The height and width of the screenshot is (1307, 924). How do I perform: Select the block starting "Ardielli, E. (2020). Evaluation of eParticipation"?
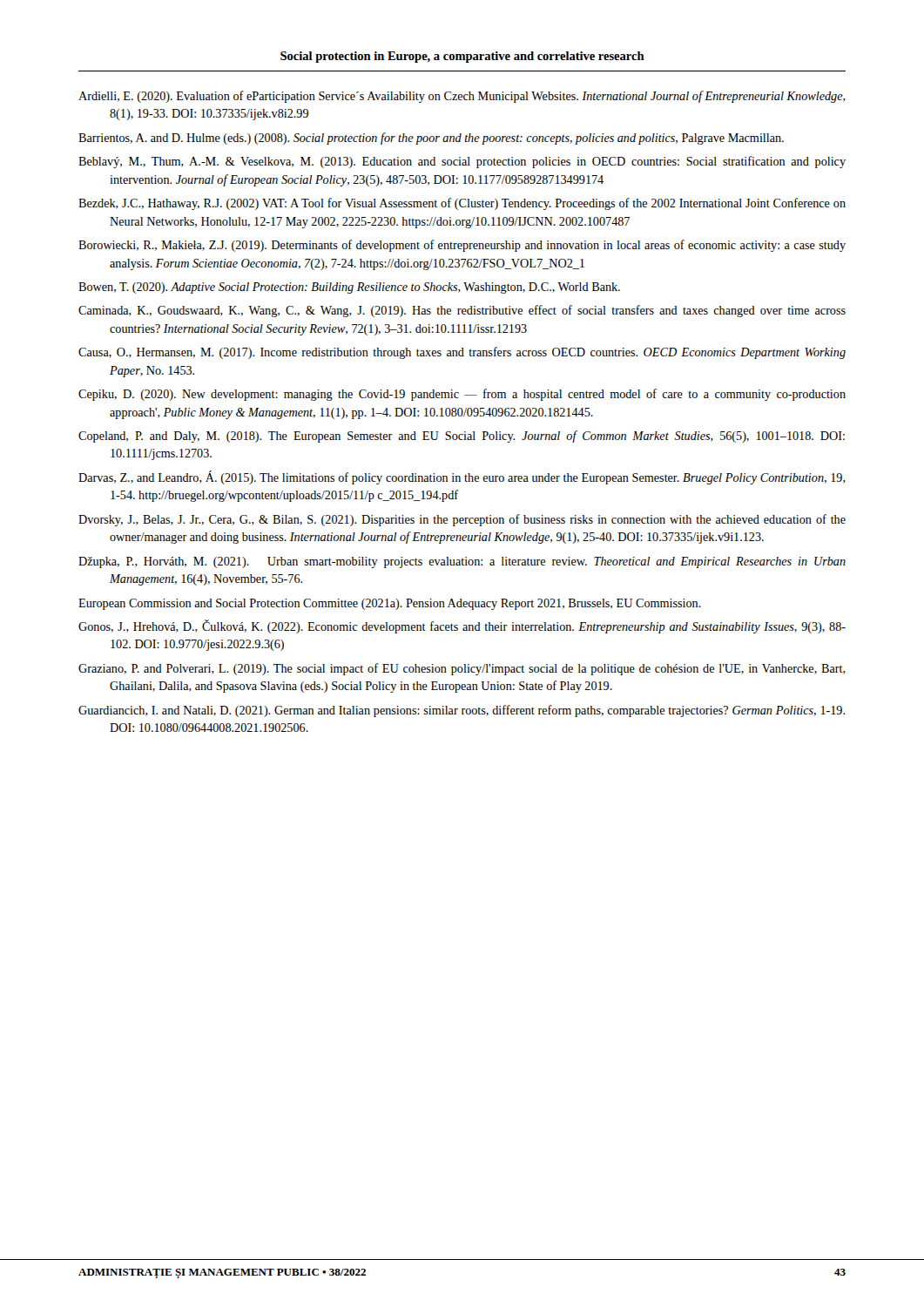click(462, 105)
